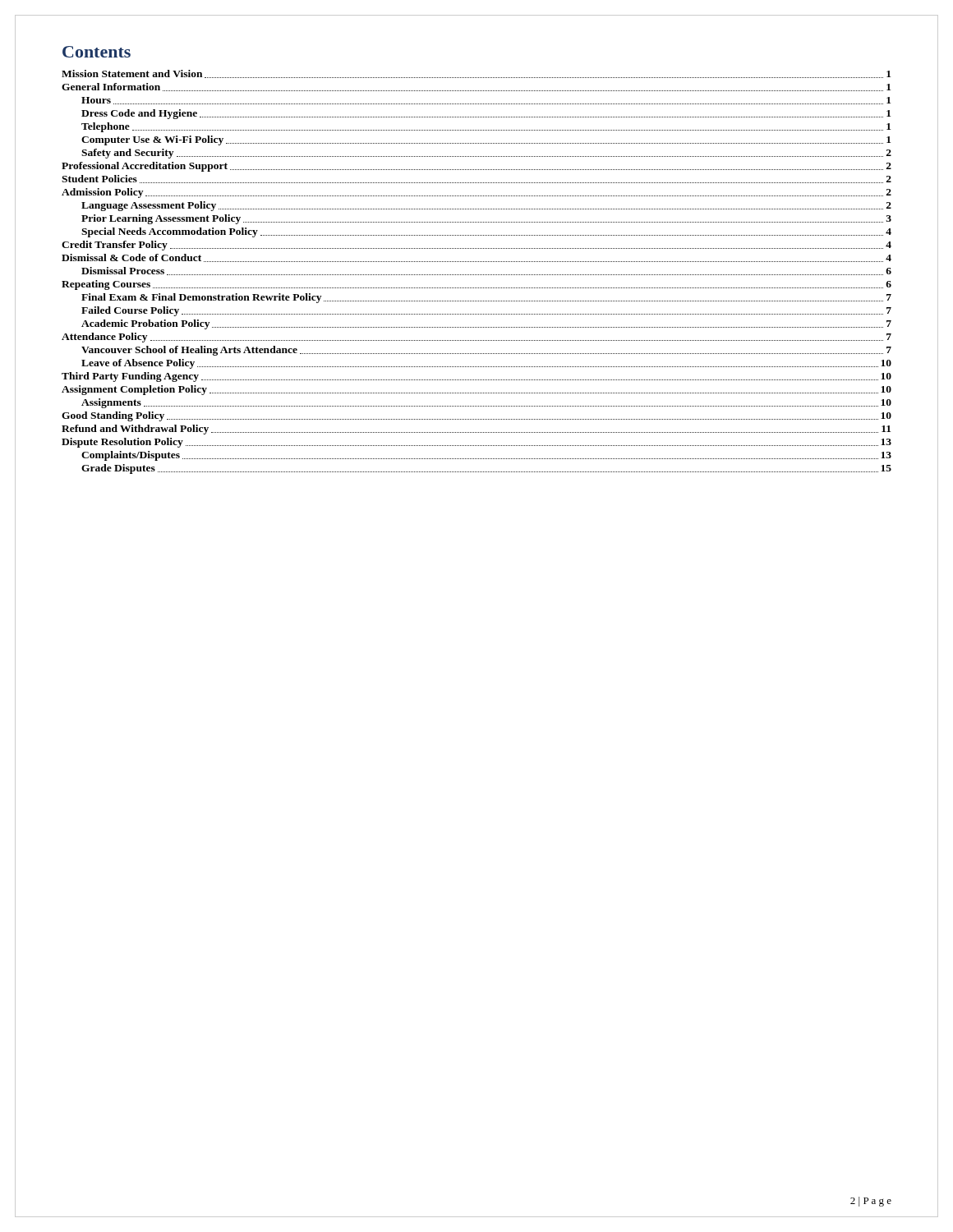
Task: Find the list item that says "Prior Learning Assessment Policy 3"
Action: pyautogui.click(x=476, y=218)
